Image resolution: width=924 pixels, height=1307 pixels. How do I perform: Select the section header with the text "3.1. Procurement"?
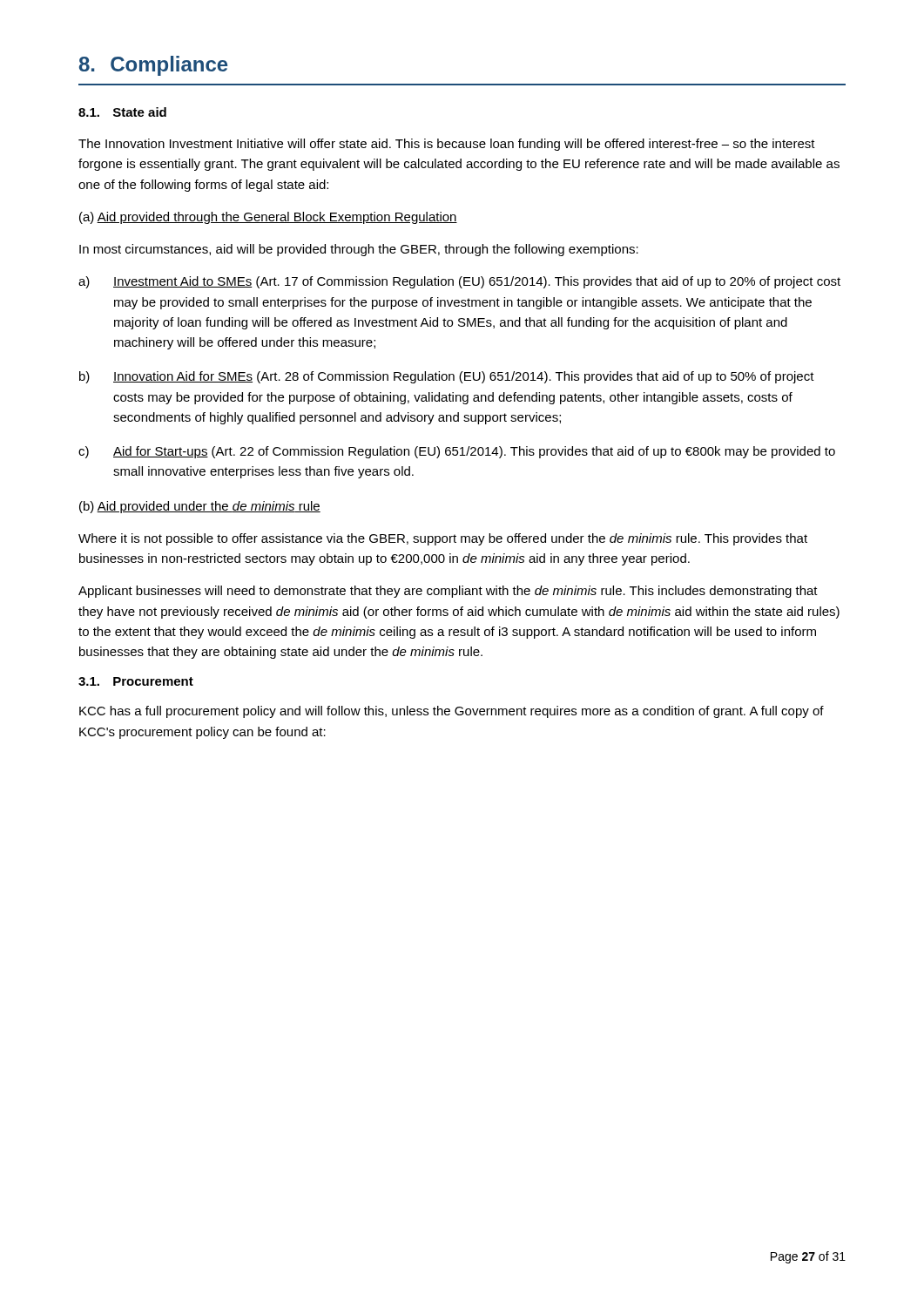pyautogui.click(x=136, y=681)
